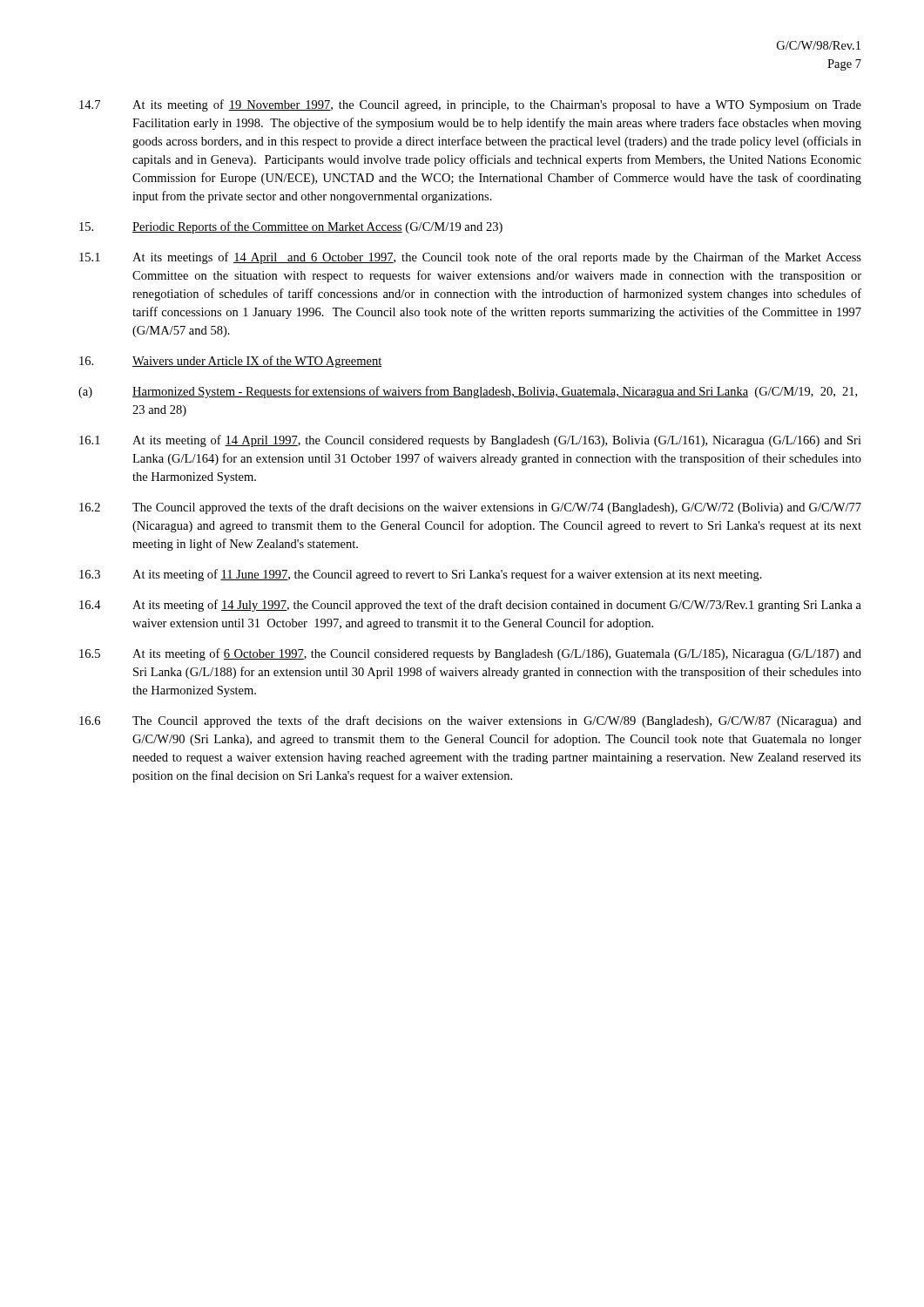The width and height of the screenshot is (924, 1307).
Task: Point to the text starting "15. Periodic Reports"
Action: (470, 227)
